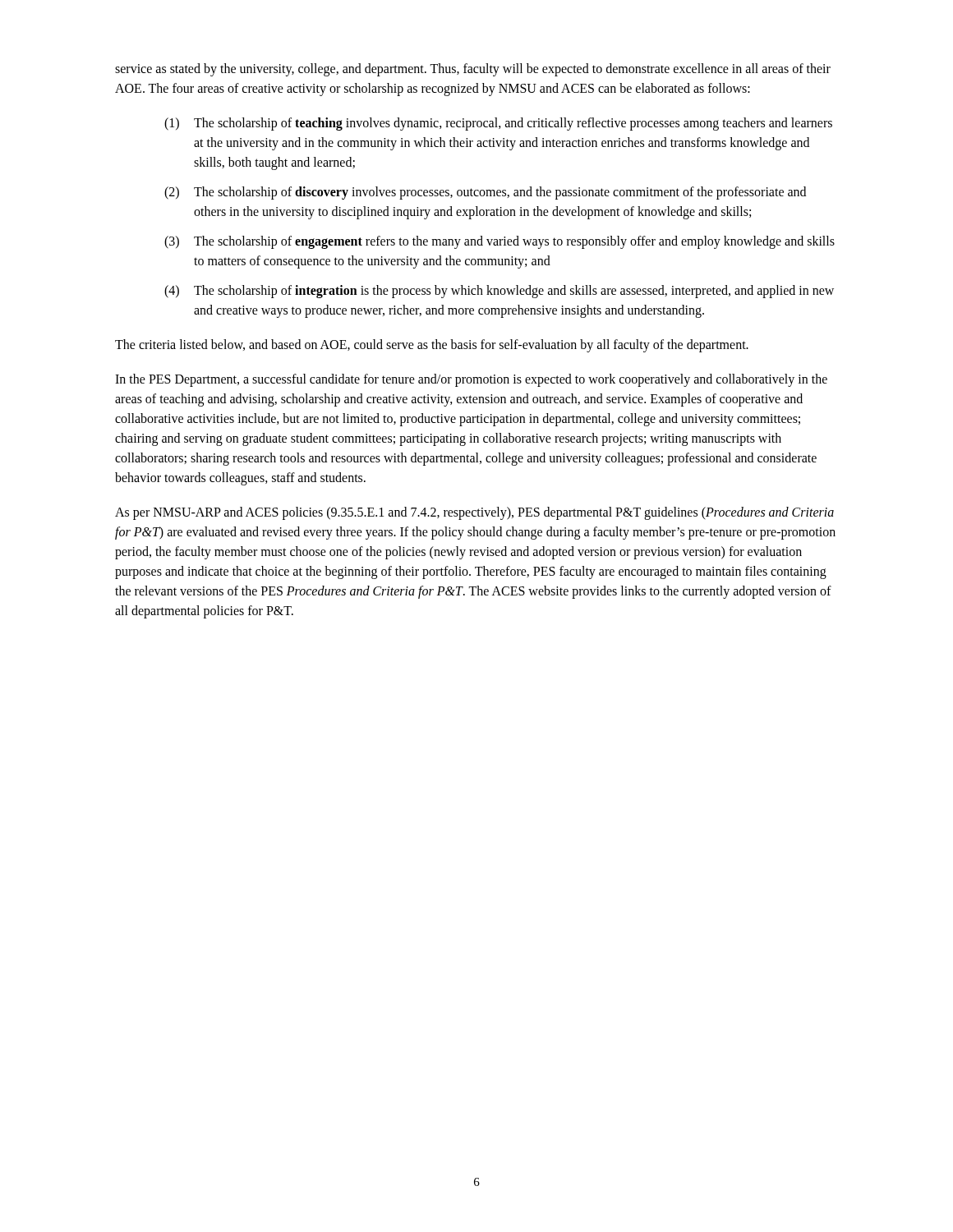Locate the list item with the text "(4) The scholarship of integration is the"

point(501,301)
